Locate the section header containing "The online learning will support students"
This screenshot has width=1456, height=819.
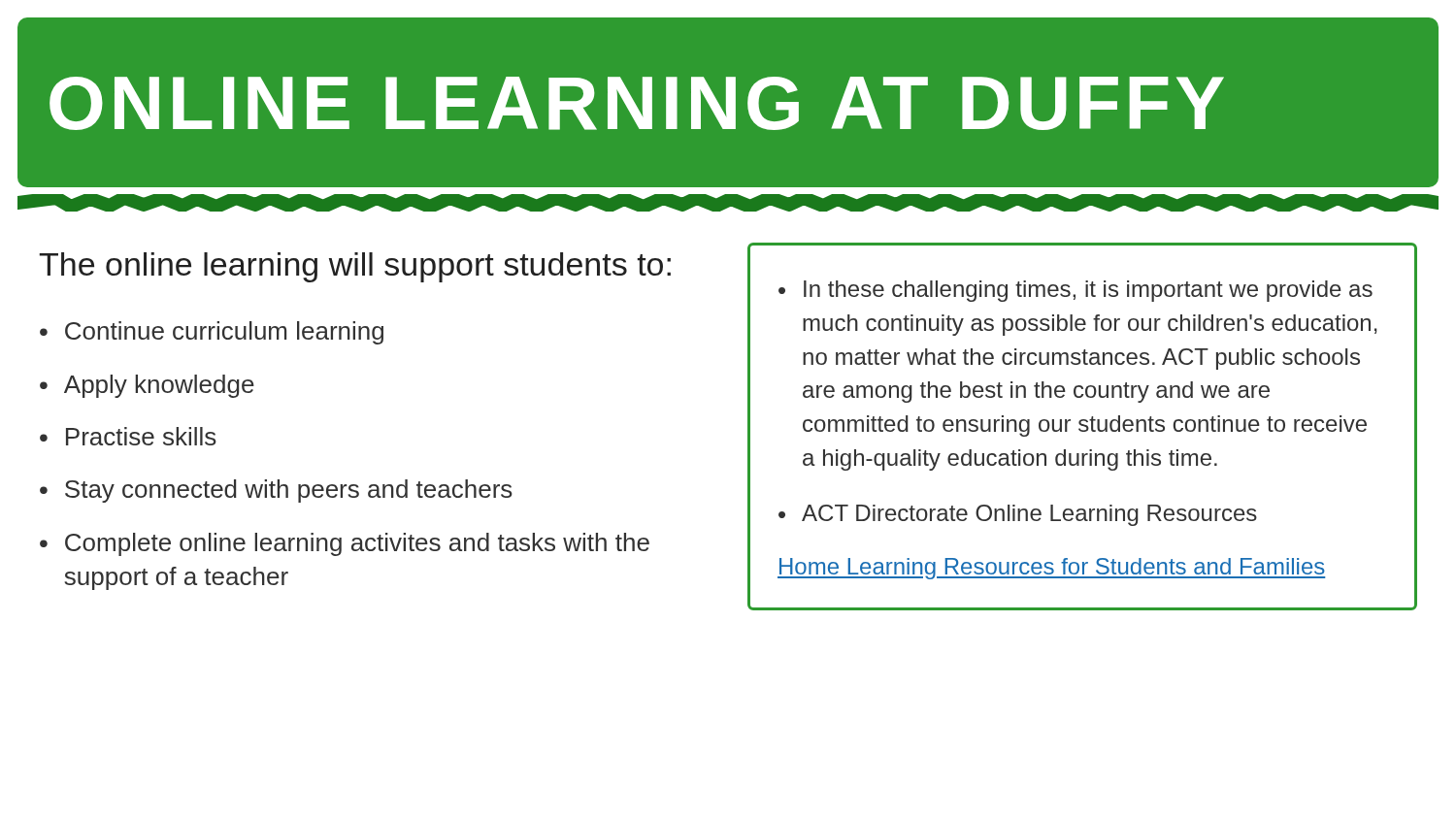(x=356, y=264)
